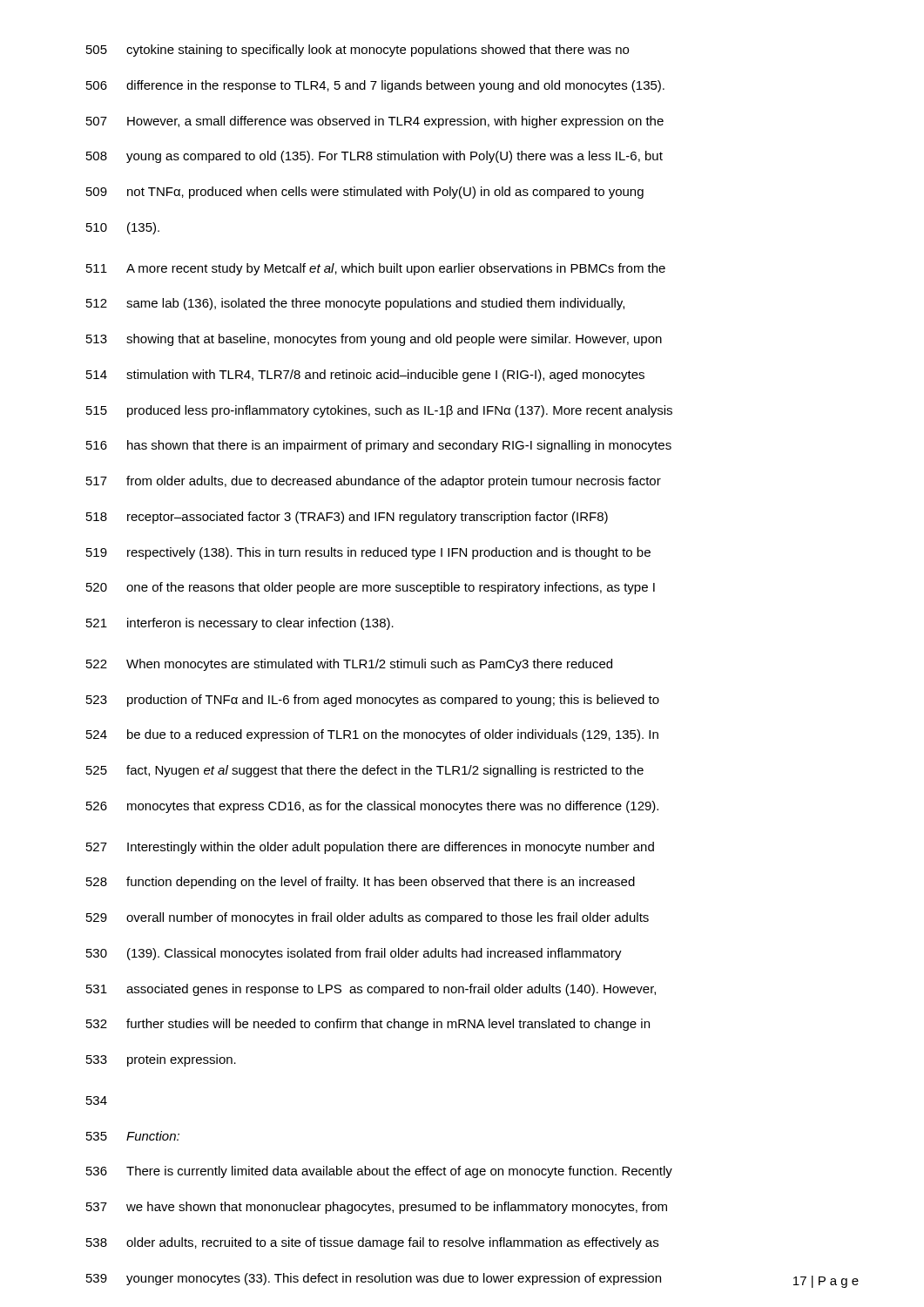Select the section header with the text "535 Function:"
The image size is (924, 1307).
coord(133,1136)
